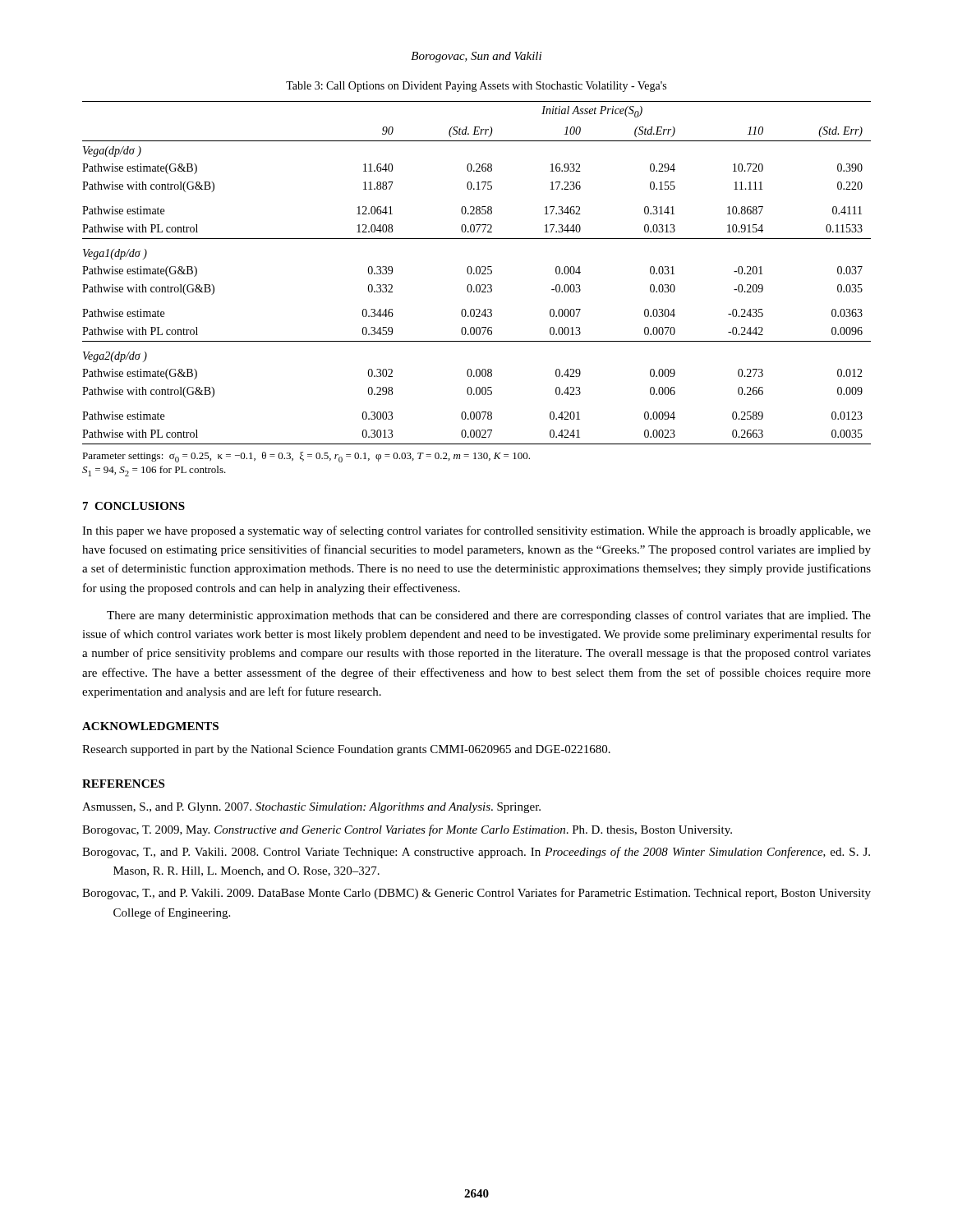Locate the list item containing "Borogovac, T. 2009,"
Image resolution: width=953 pixels, height=1232 pixels.
point(407,829)
